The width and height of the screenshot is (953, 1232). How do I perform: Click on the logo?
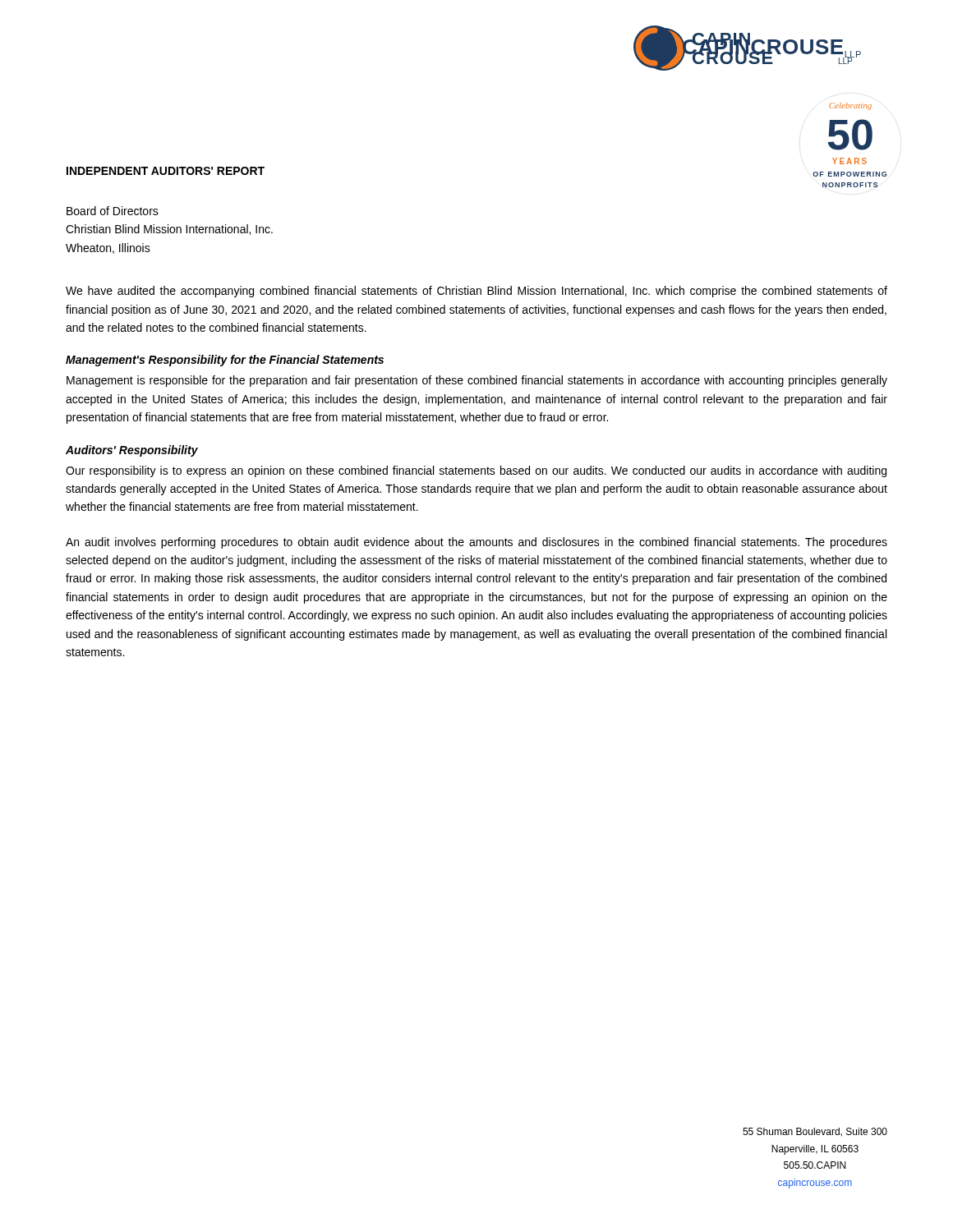[x=768, y=47]
